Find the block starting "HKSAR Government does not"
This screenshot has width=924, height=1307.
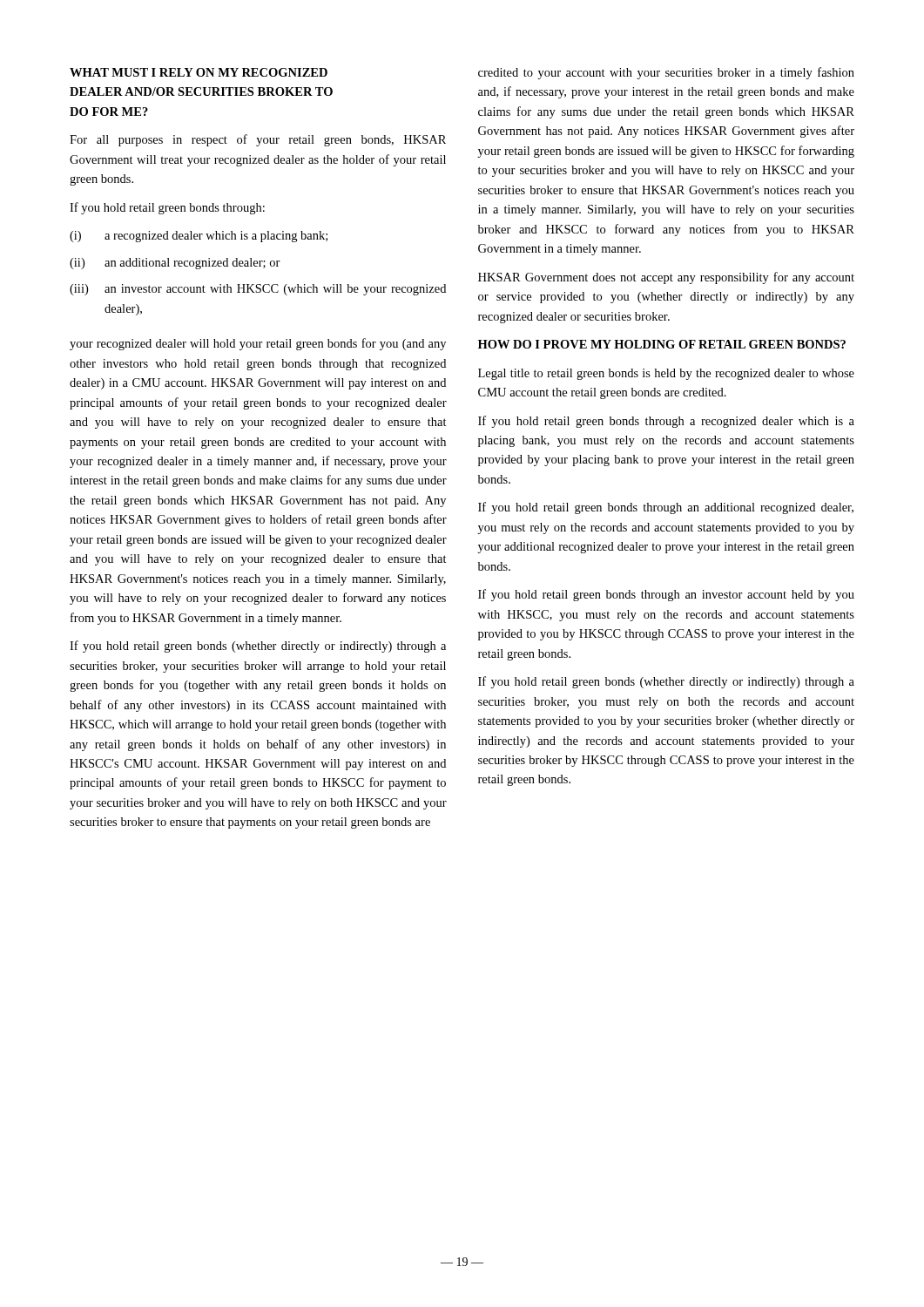coord(666,297)
